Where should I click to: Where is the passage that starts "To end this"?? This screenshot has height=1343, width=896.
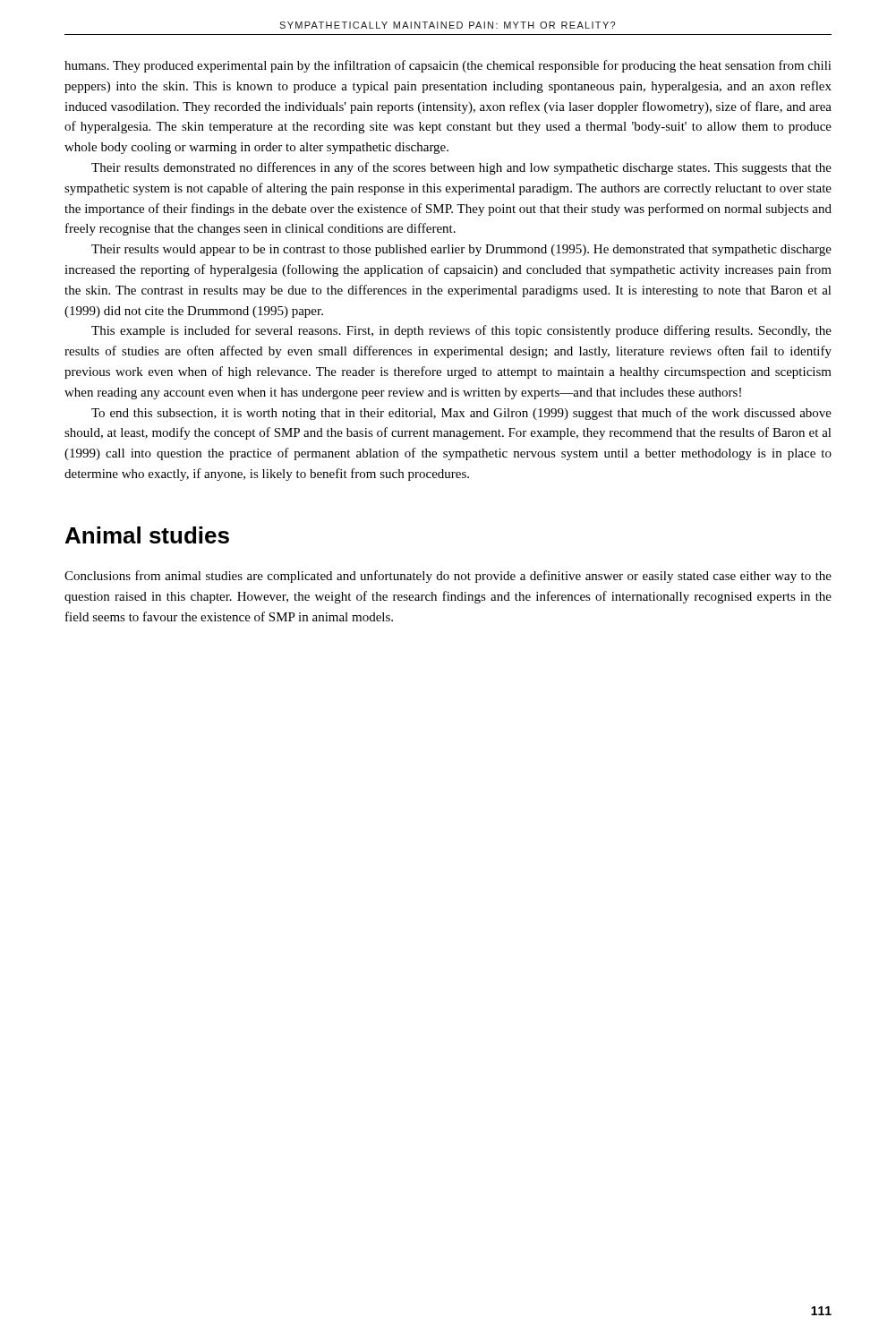pyautogui.click(x=448, y=443)
